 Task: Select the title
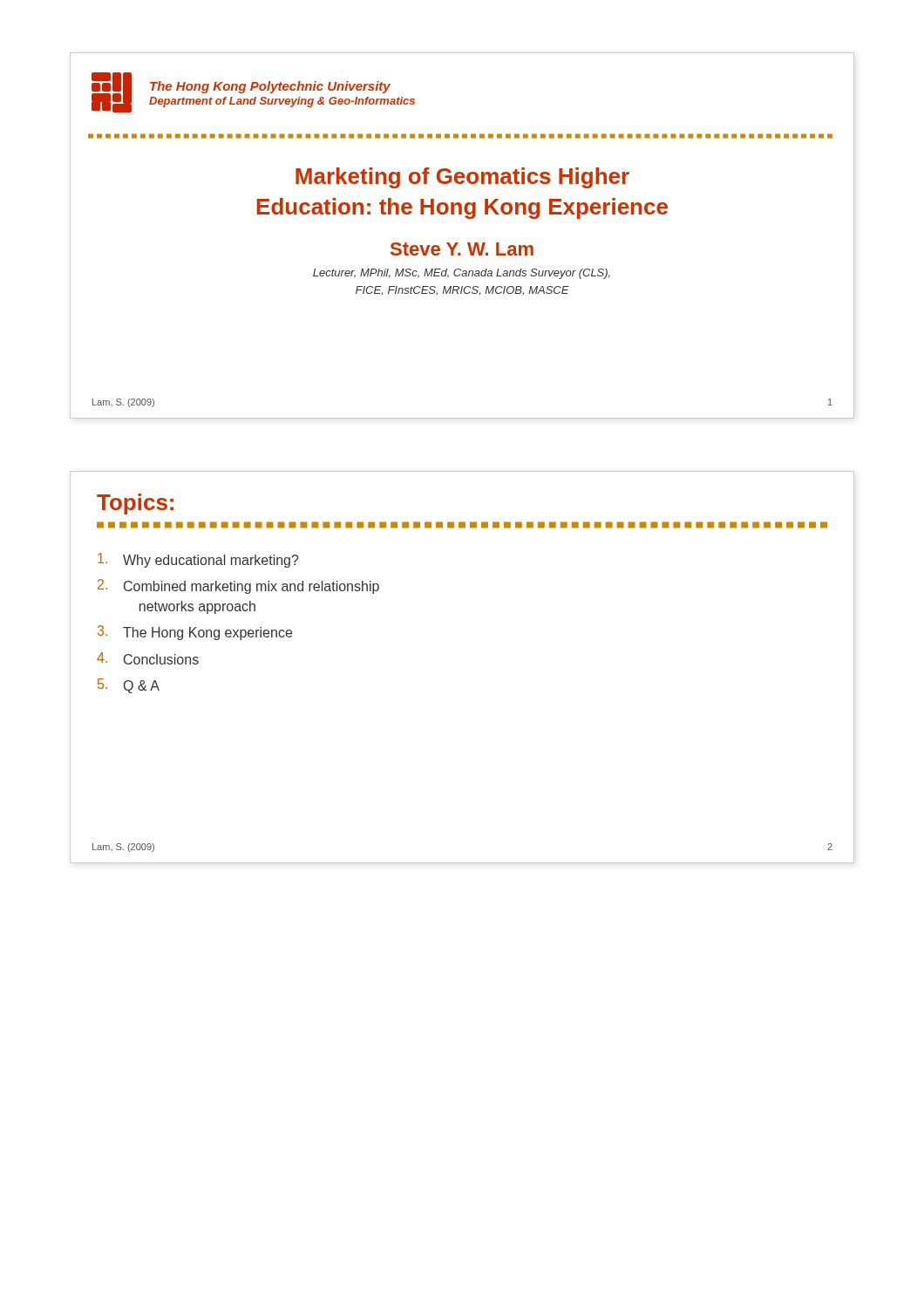462,191
